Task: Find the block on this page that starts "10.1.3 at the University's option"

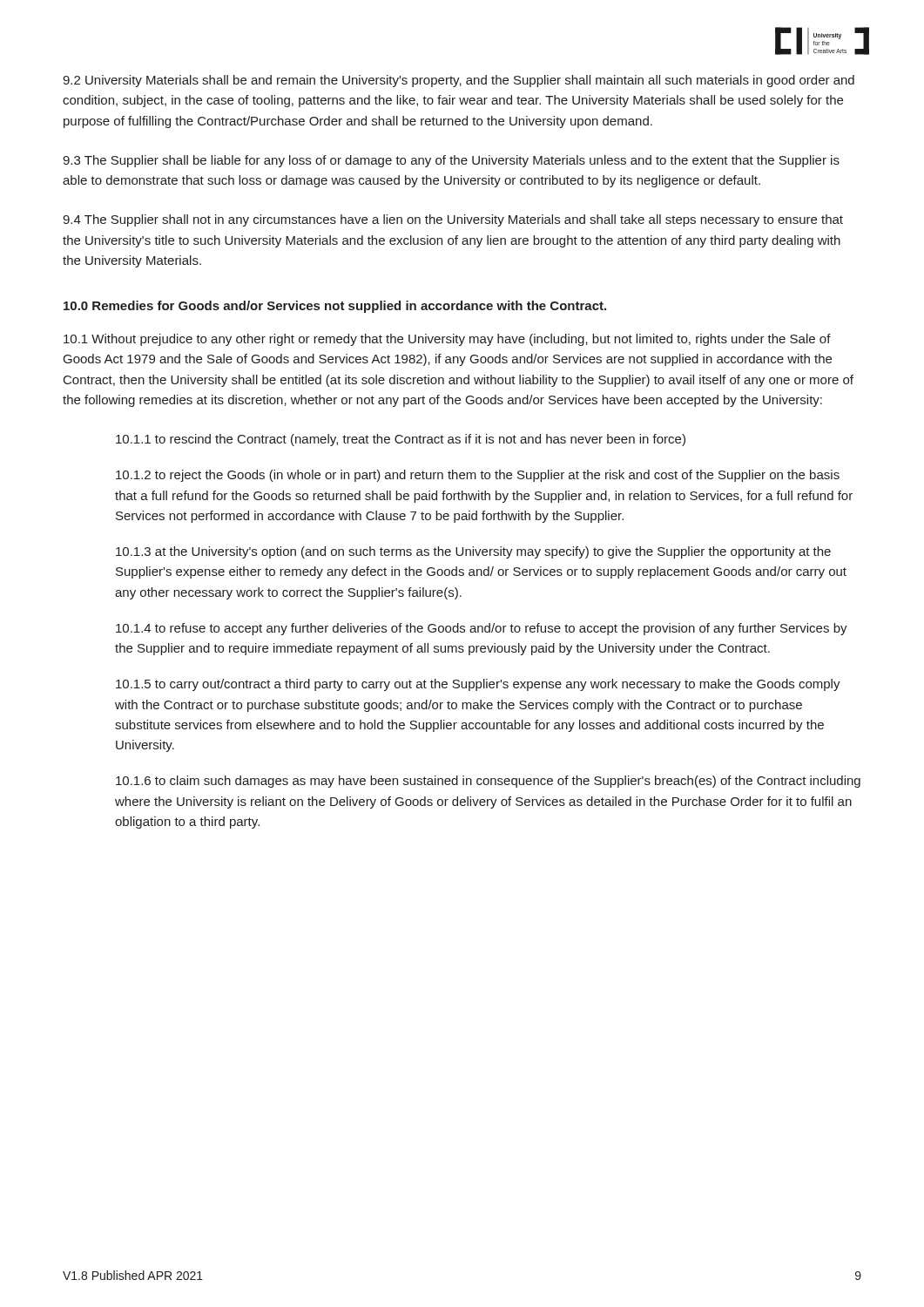Action: point(481,571)
